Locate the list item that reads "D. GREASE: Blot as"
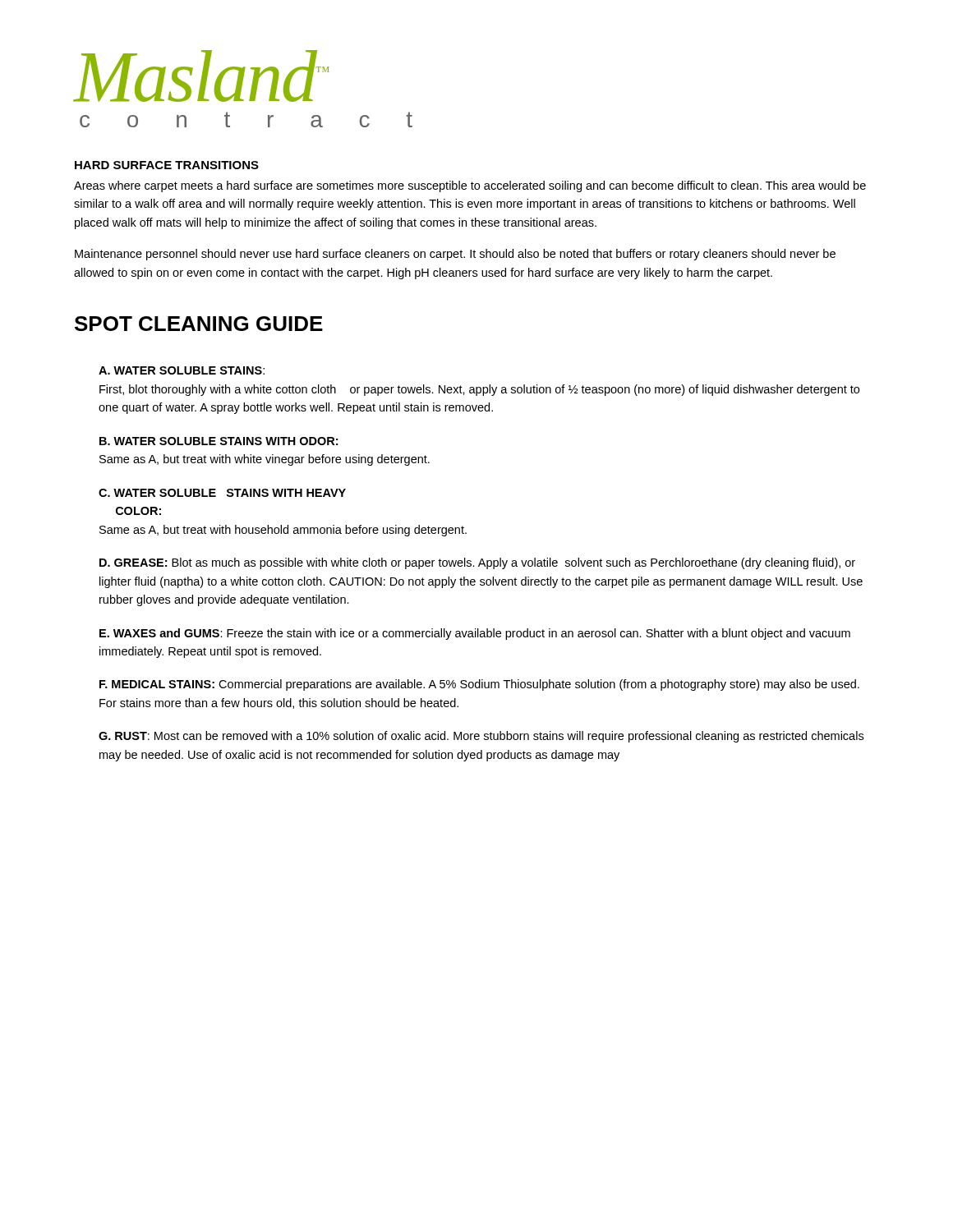 (481, 581)
